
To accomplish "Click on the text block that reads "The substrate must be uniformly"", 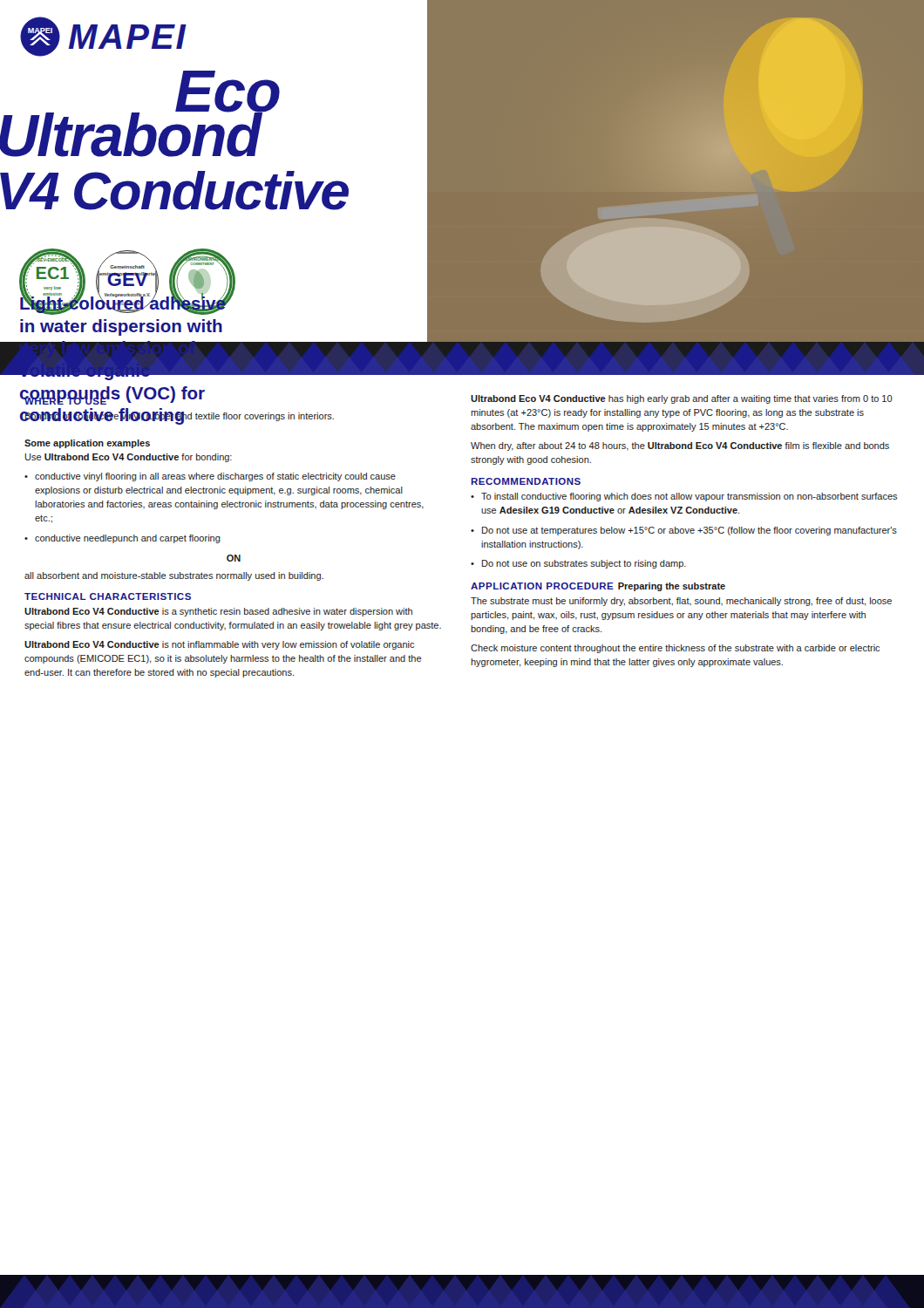I will pyautogui.click(x=685, y=616).
